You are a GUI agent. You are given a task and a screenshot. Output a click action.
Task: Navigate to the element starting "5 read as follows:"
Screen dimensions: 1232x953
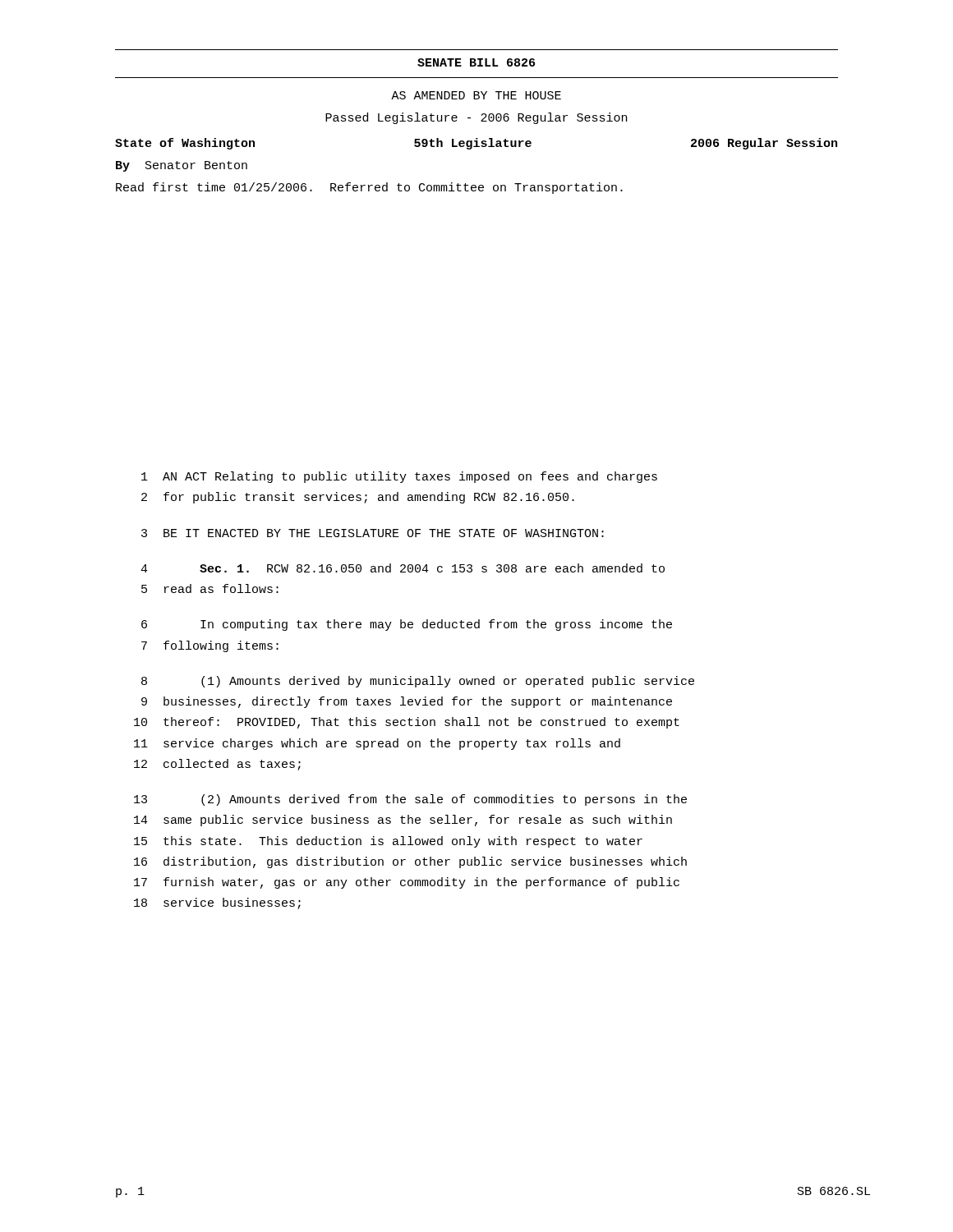pos(210,588)
